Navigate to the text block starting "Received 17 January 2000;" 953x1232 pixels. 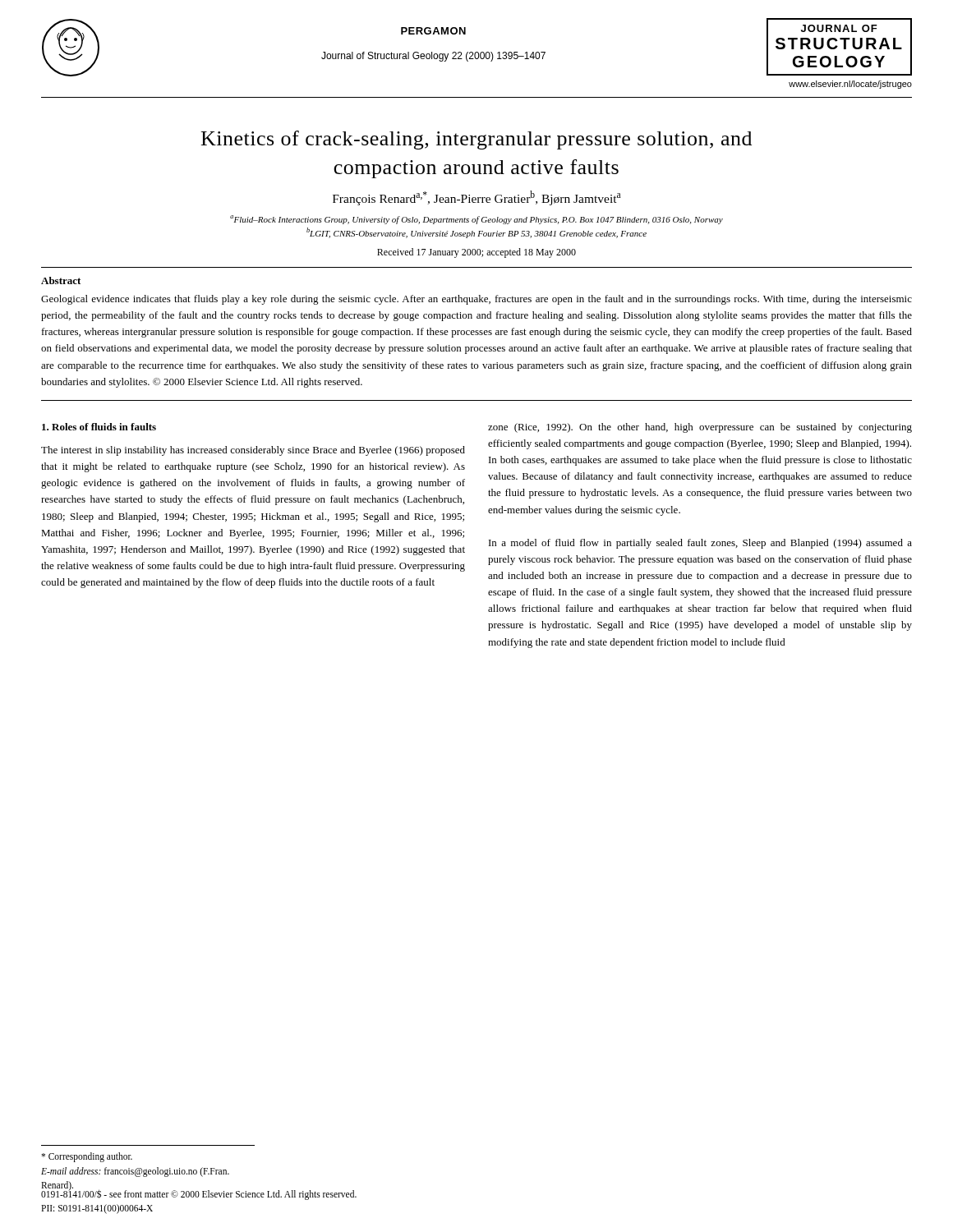tap(476, 252)
